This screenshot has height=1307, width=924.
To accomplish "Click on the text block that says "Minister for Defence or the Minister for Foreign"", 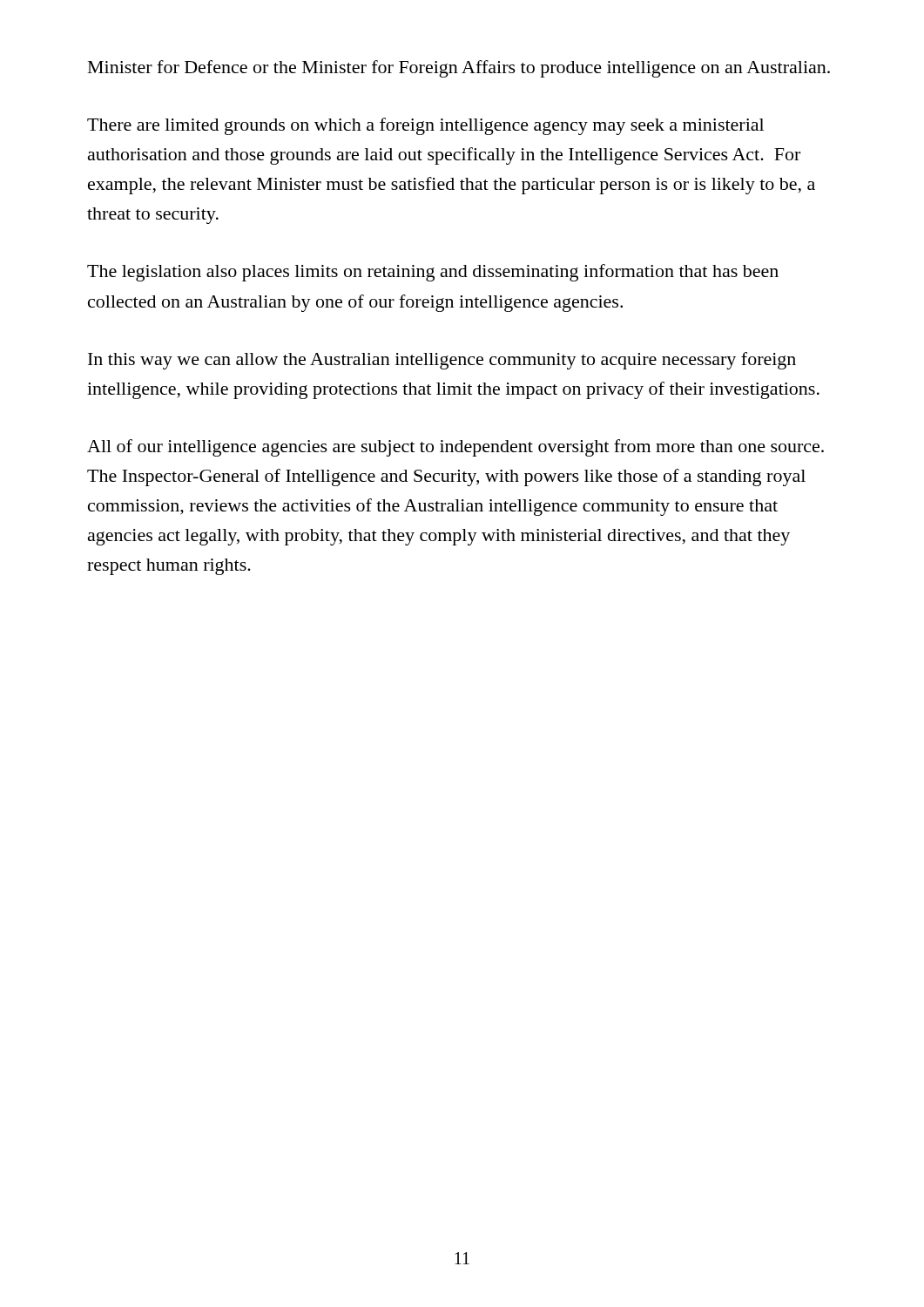I will click(x=459, y=67).
